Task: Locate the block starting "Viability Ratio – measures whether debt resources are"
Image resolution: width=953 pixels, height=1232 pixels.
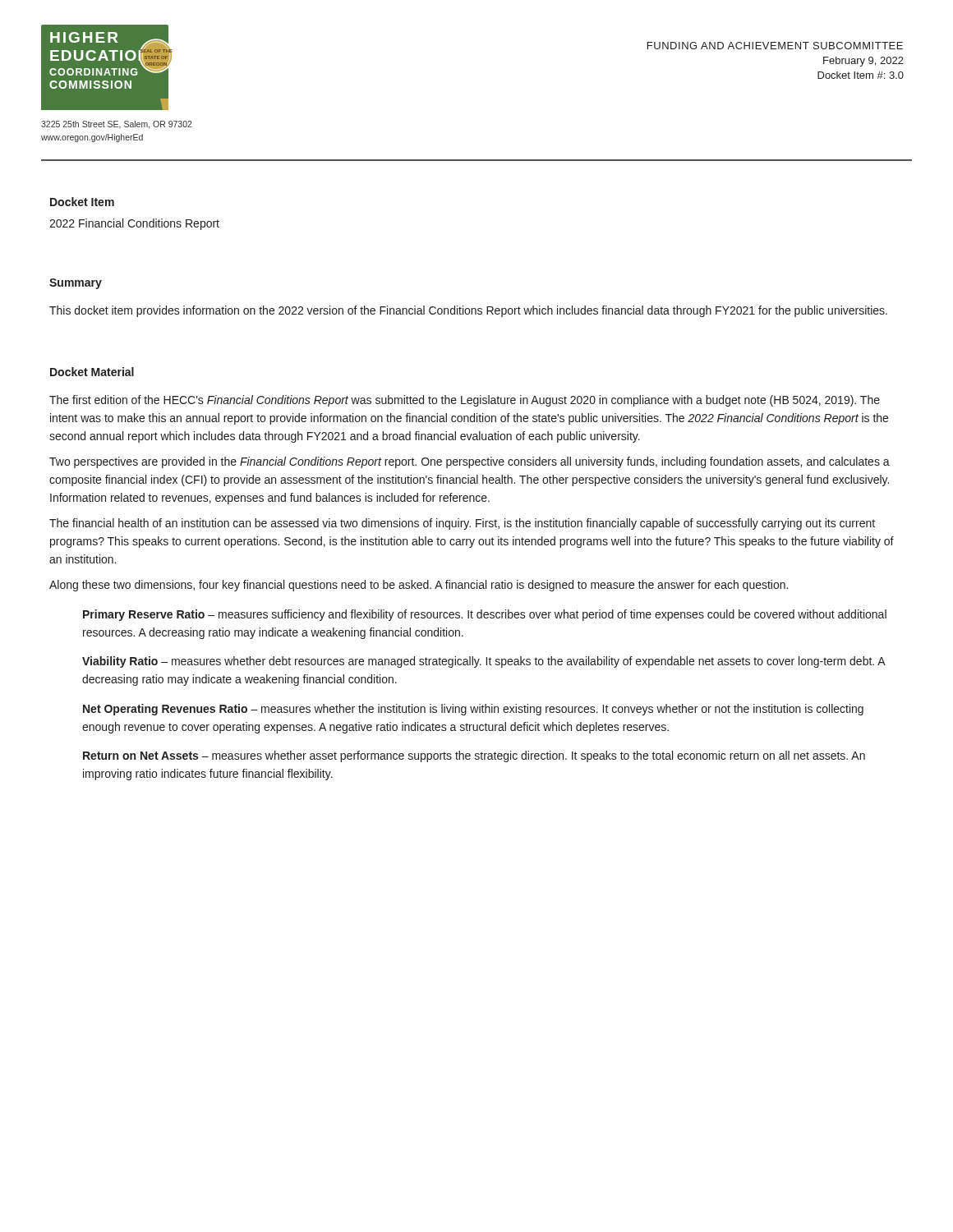Action: pos(493,671)
